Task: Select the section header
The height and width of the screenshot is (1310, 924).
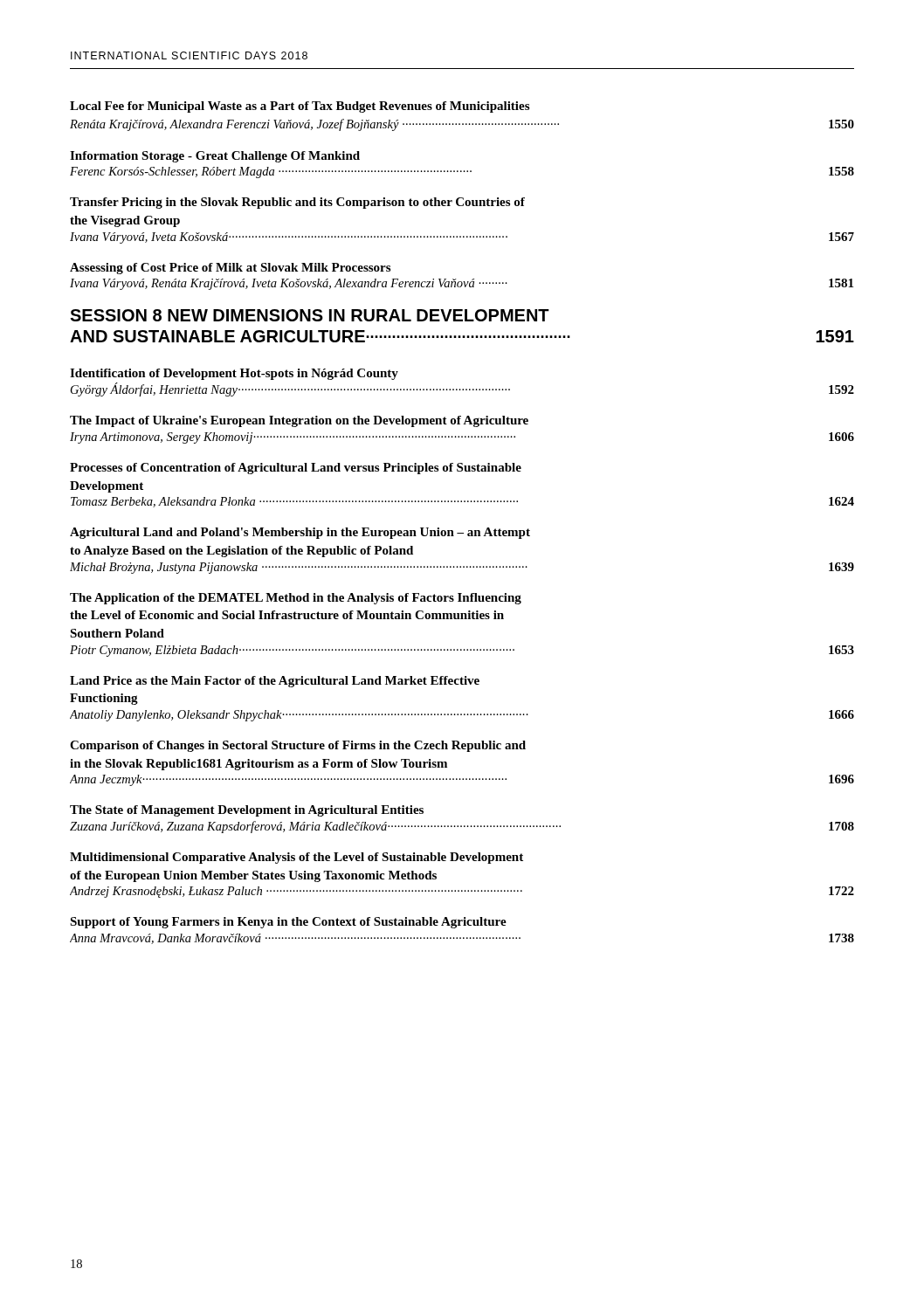Action: (462, 326)
